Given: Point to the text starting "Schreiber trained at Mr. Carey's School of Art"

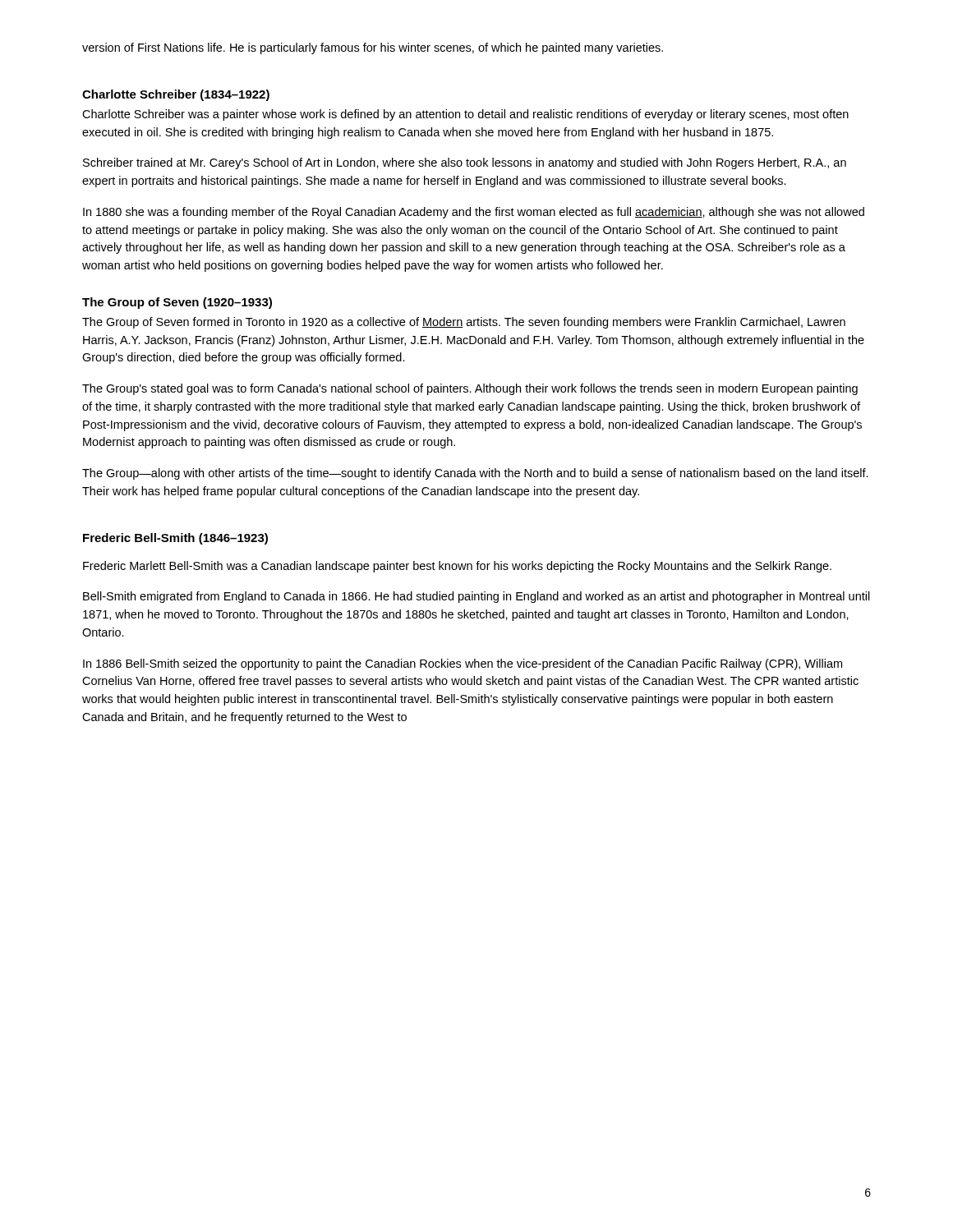Looking at the screenshot, I should pyautogui.click(x=464, y=172).
